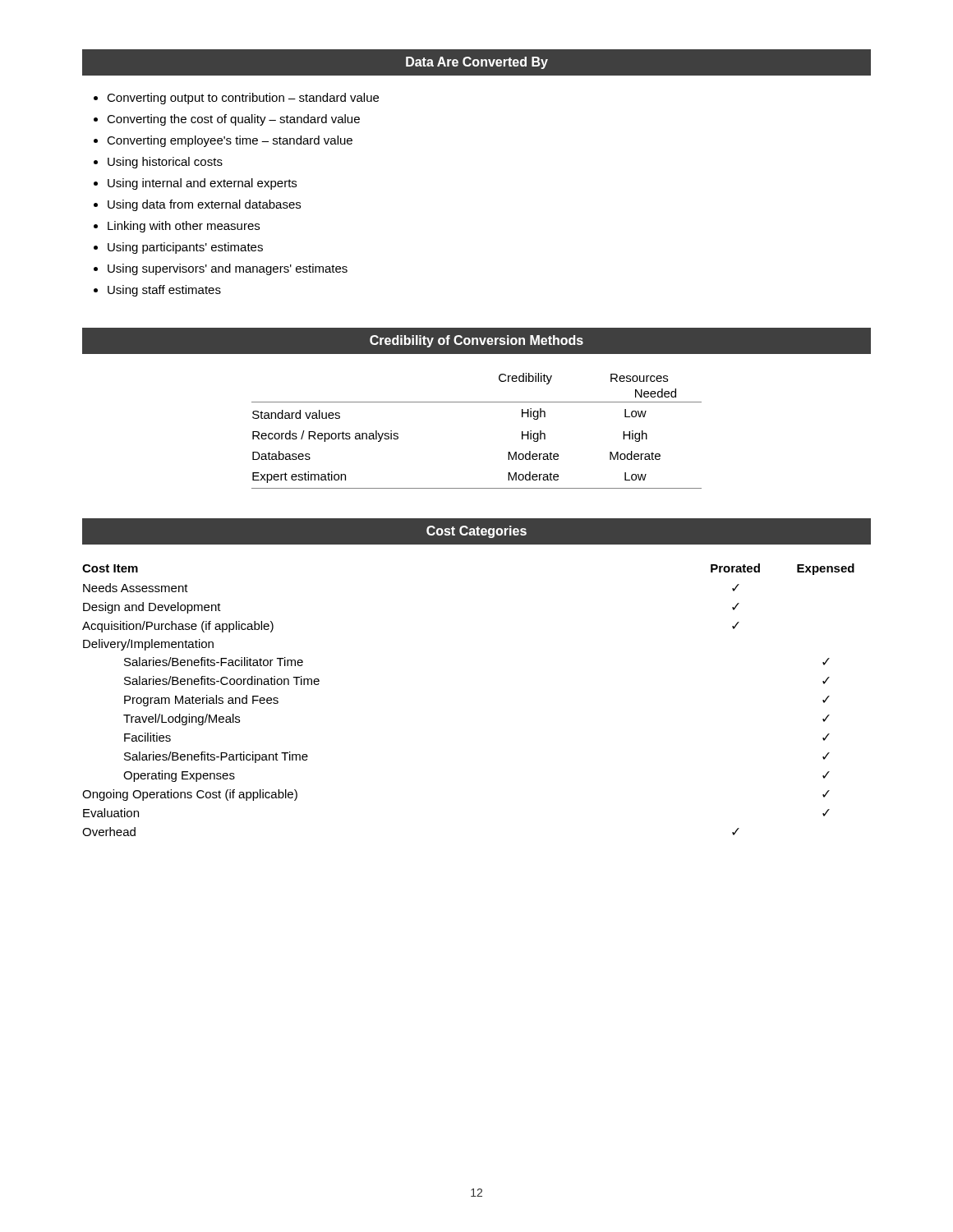Viewport: 953px width, 1232px height.
Task: Point to the text starting "Using staff estimates"
Action: [164, 290]
